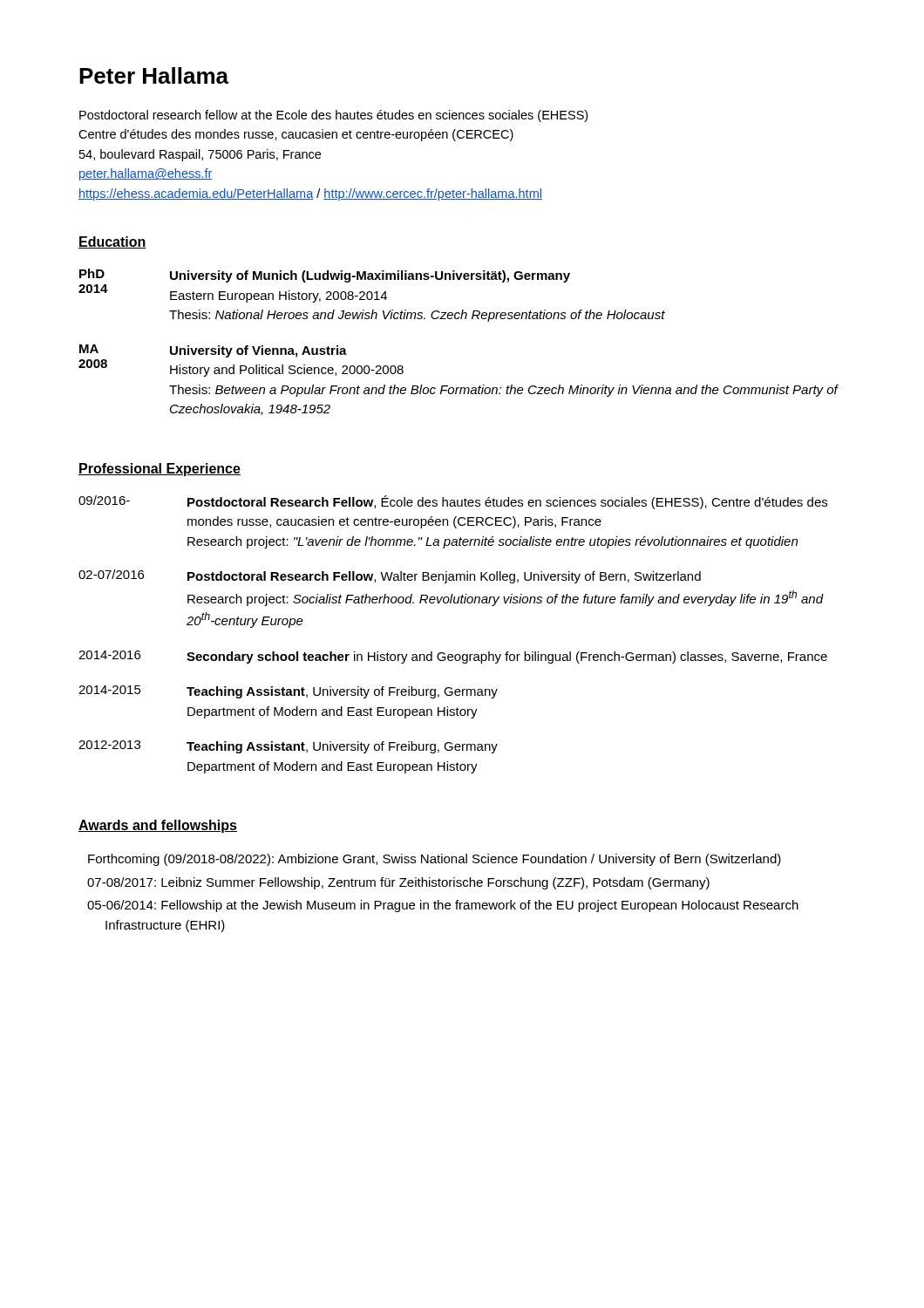Find the block on this page that starts "Postdoctoral Research Fellow, École des hautes"

tap(507, 521)
